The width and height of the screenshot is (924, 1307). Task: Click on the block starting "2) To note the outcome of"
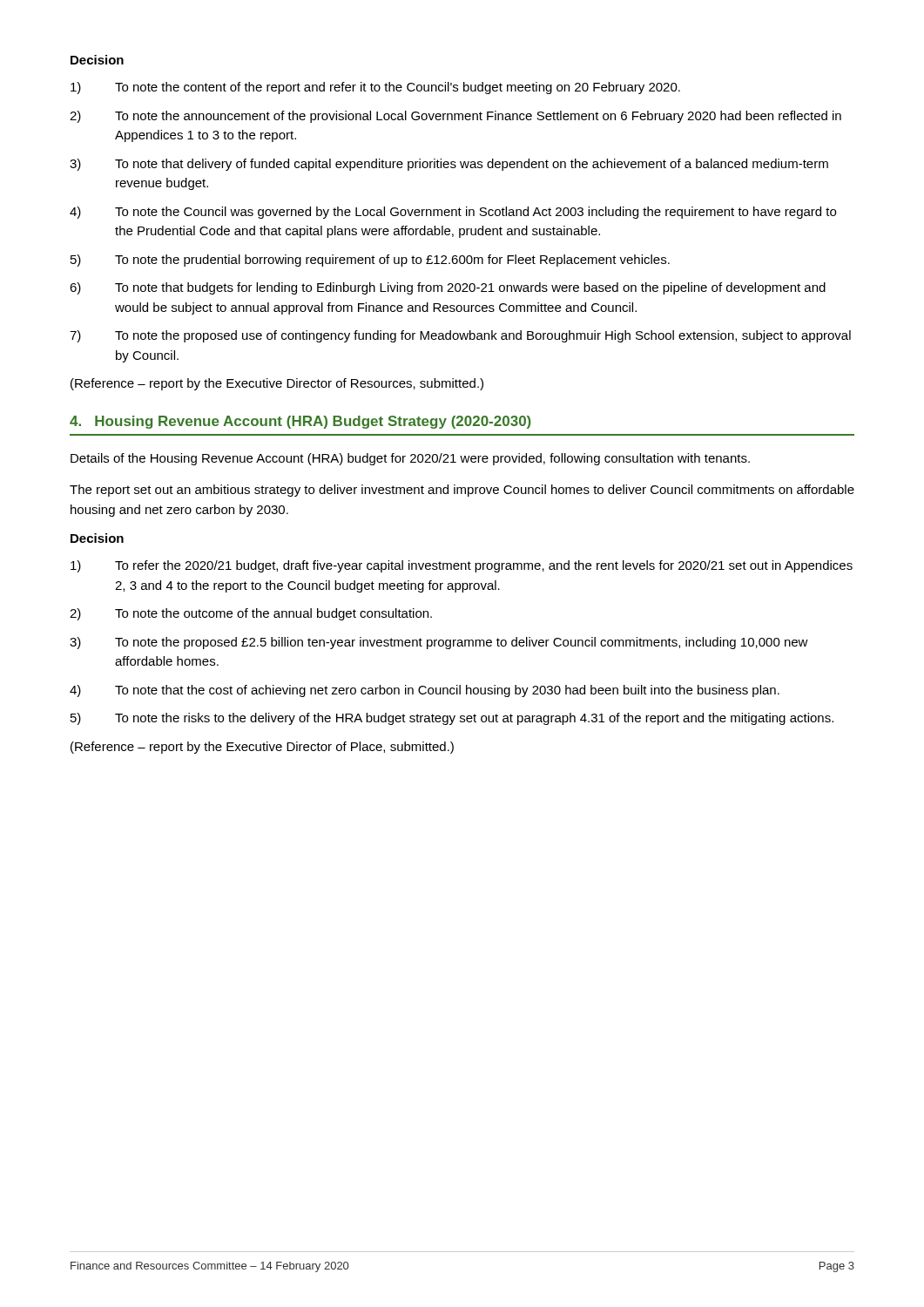point(251,614)
